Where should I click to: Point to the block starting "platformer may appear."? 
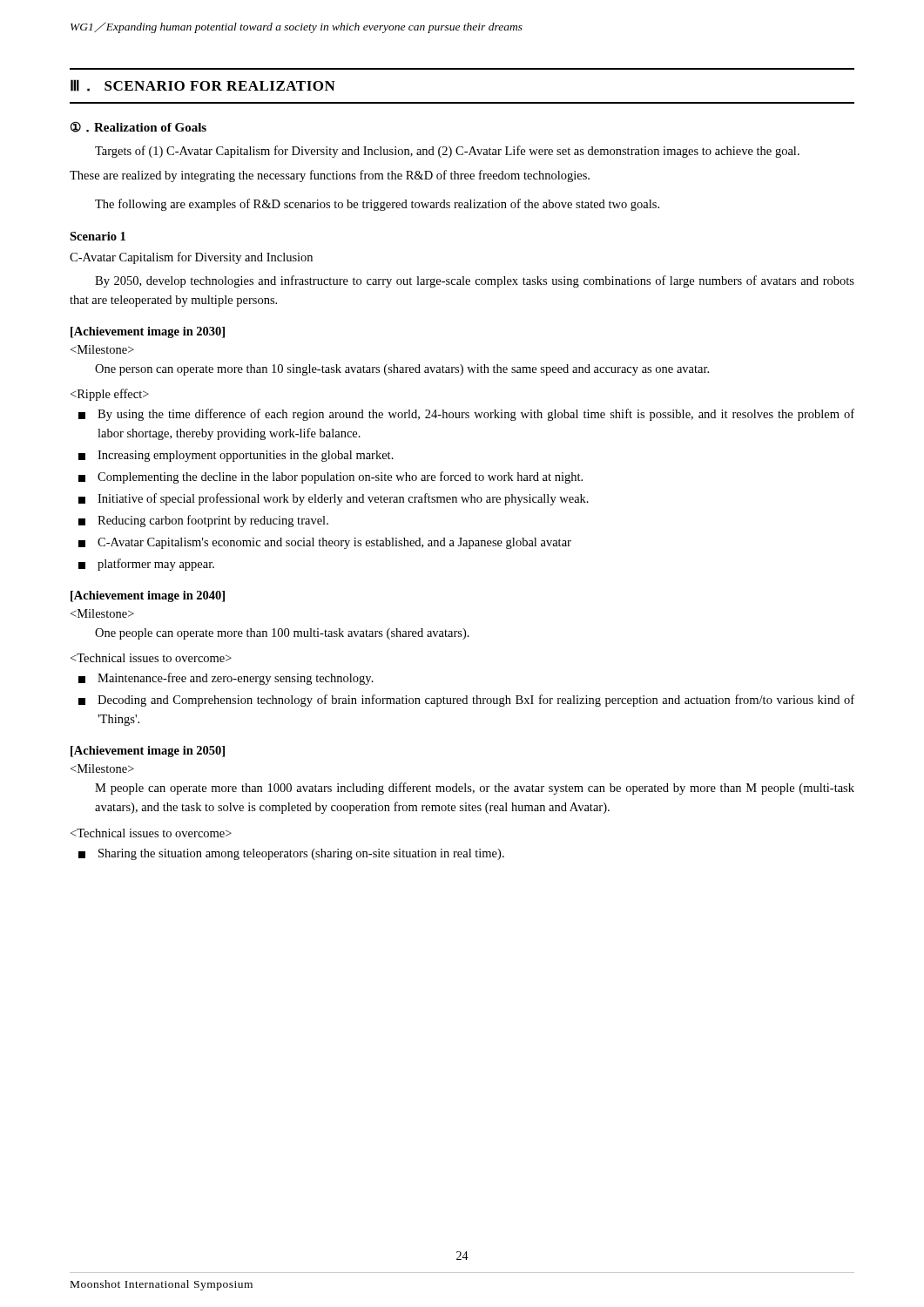[146, 565]
